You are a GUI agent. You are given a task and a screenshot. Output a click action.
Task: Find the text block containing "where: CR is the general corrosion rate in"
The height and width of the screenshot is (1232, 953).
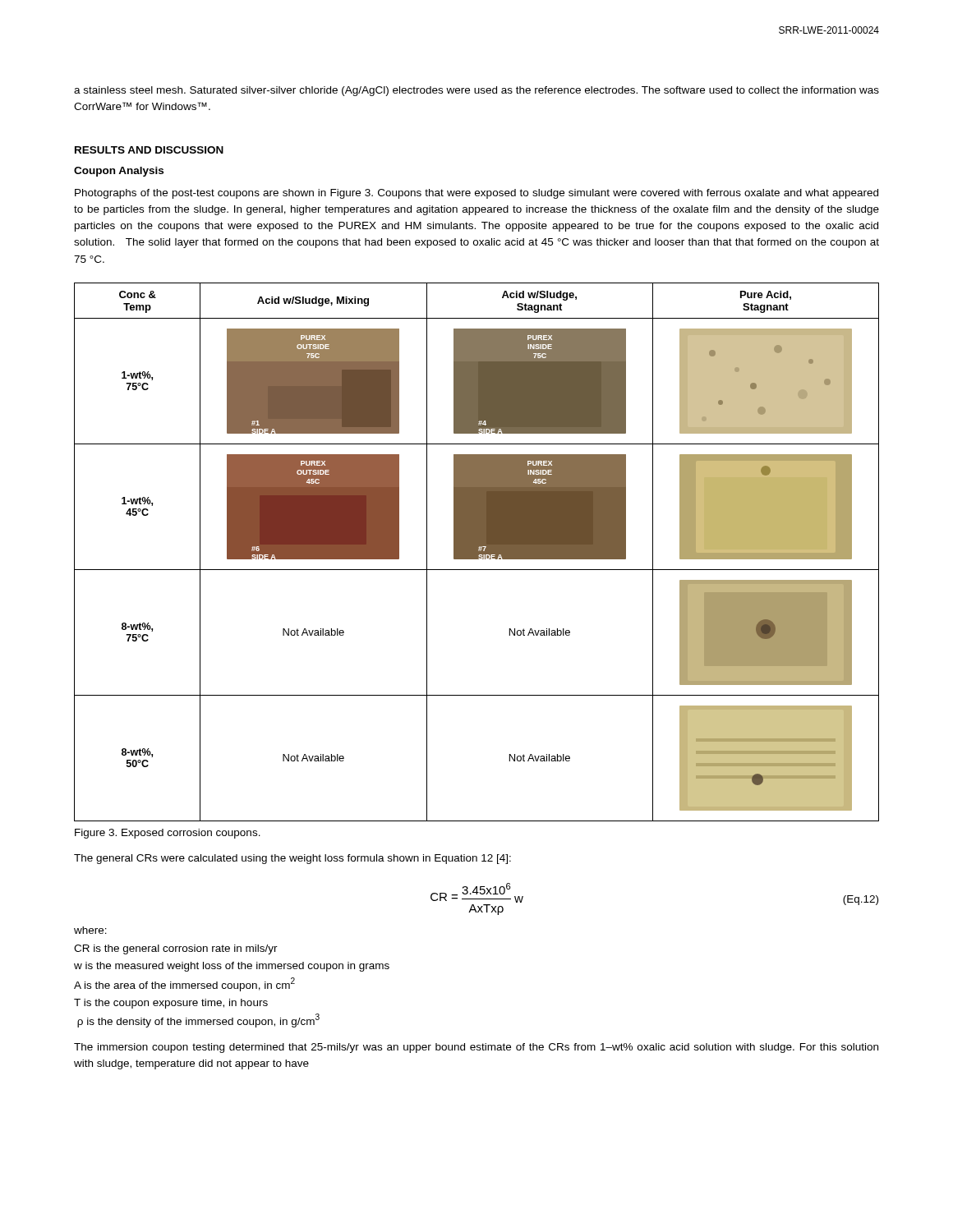[232, 976]
